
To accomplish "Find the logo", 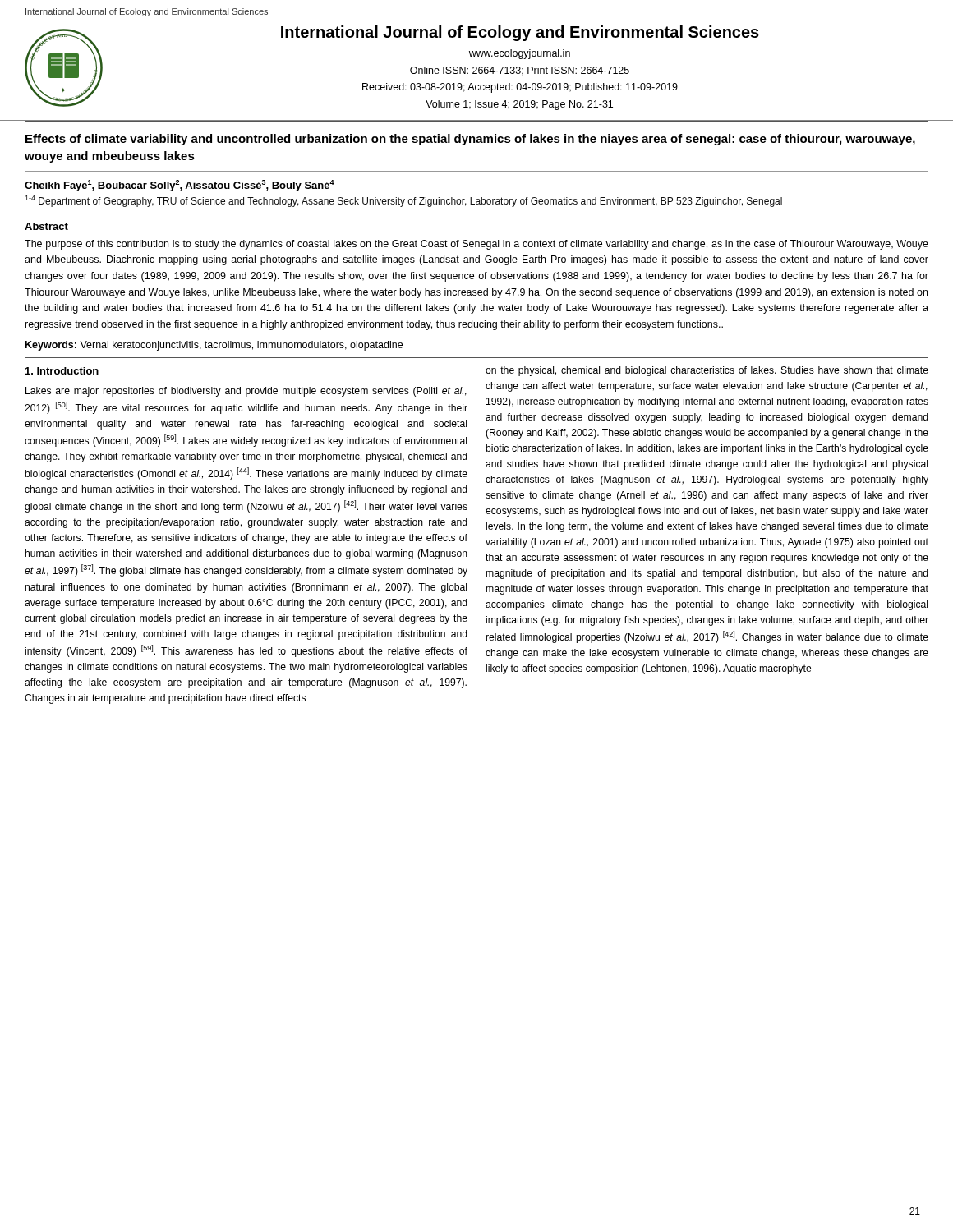I will tap(64, 68).
